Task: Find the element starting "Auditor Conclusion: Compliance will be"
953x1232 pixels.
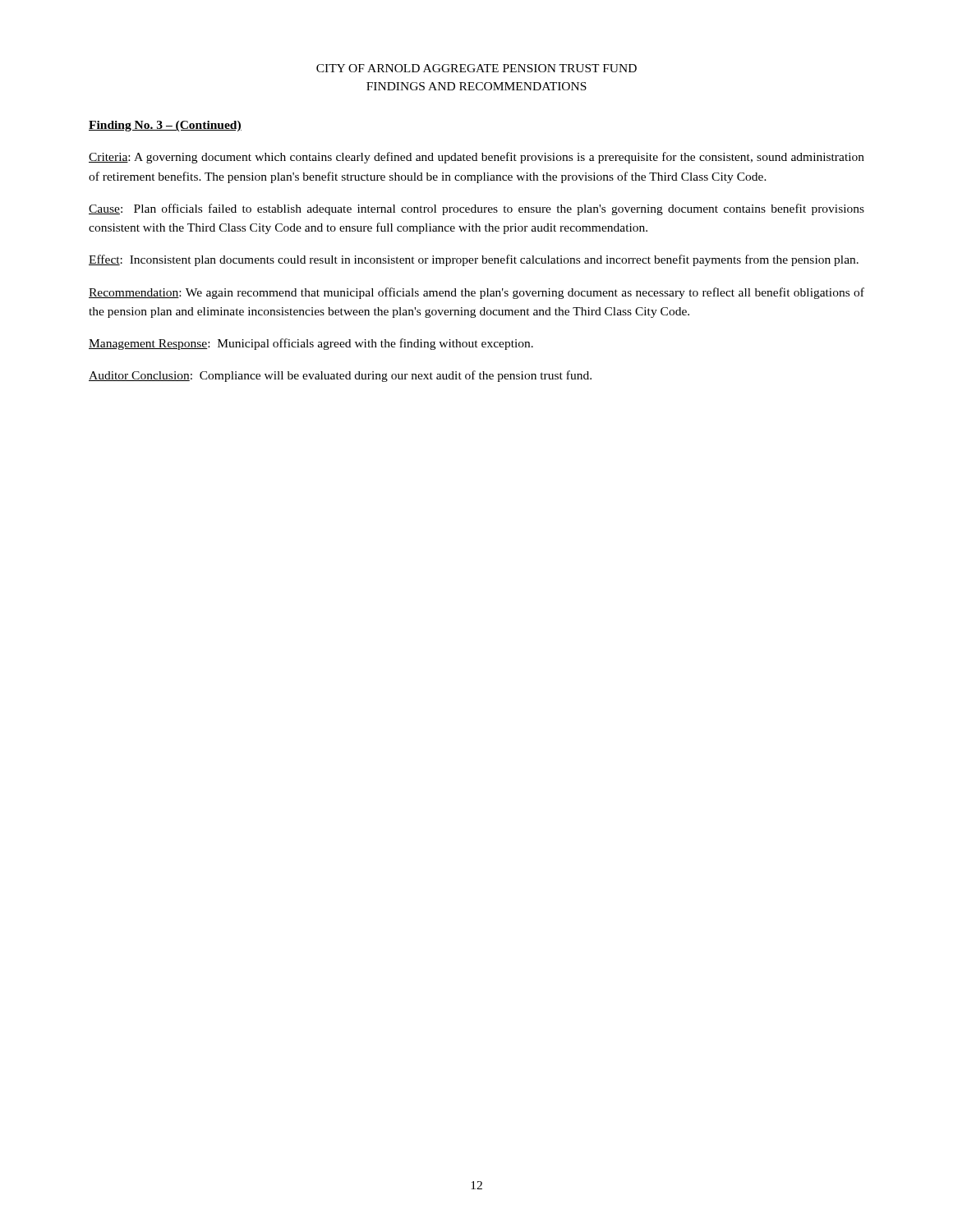Action: (x=341, y=375)
